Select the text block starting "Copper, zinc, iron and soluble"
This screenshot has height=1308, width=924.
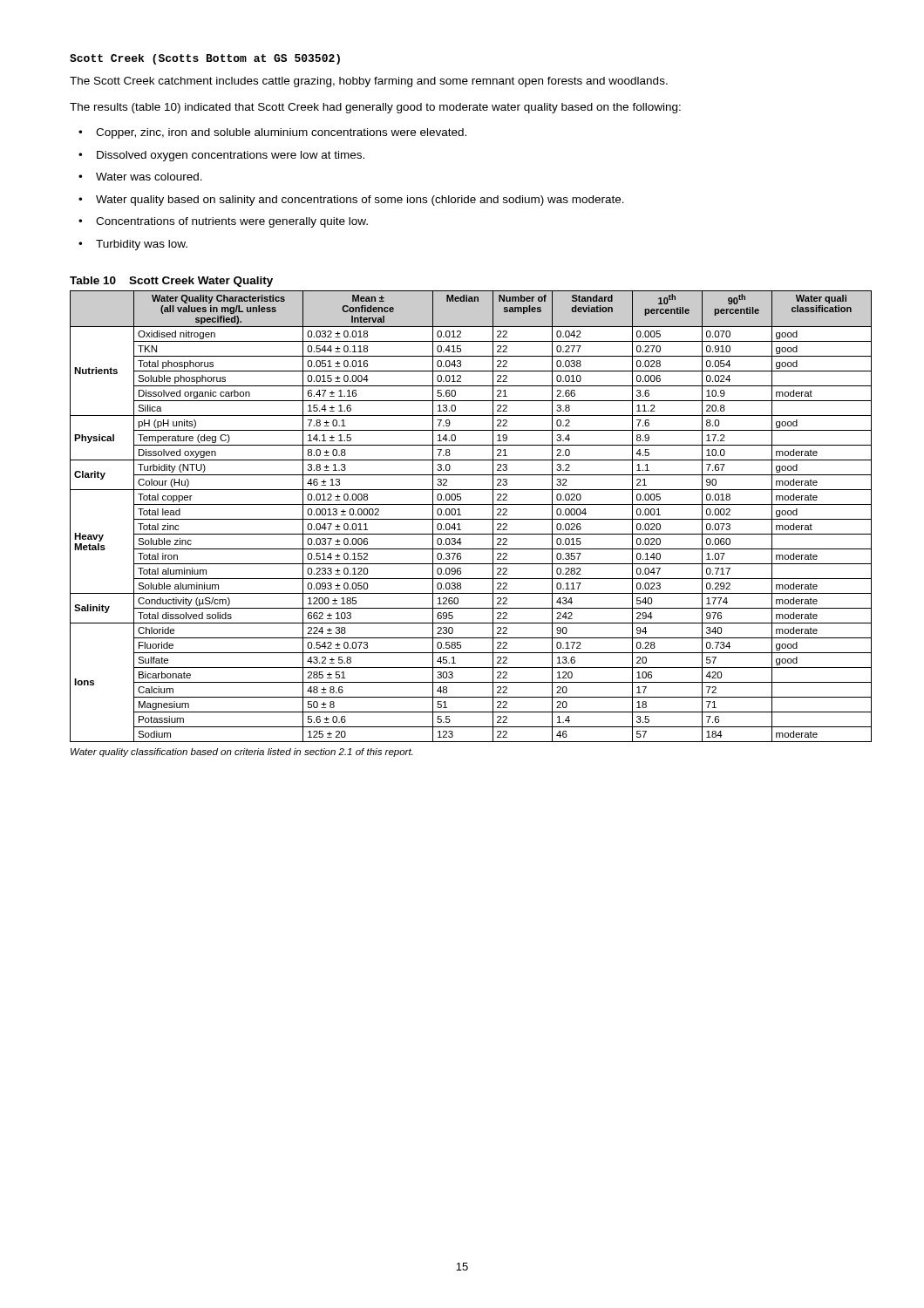point(282,132)
